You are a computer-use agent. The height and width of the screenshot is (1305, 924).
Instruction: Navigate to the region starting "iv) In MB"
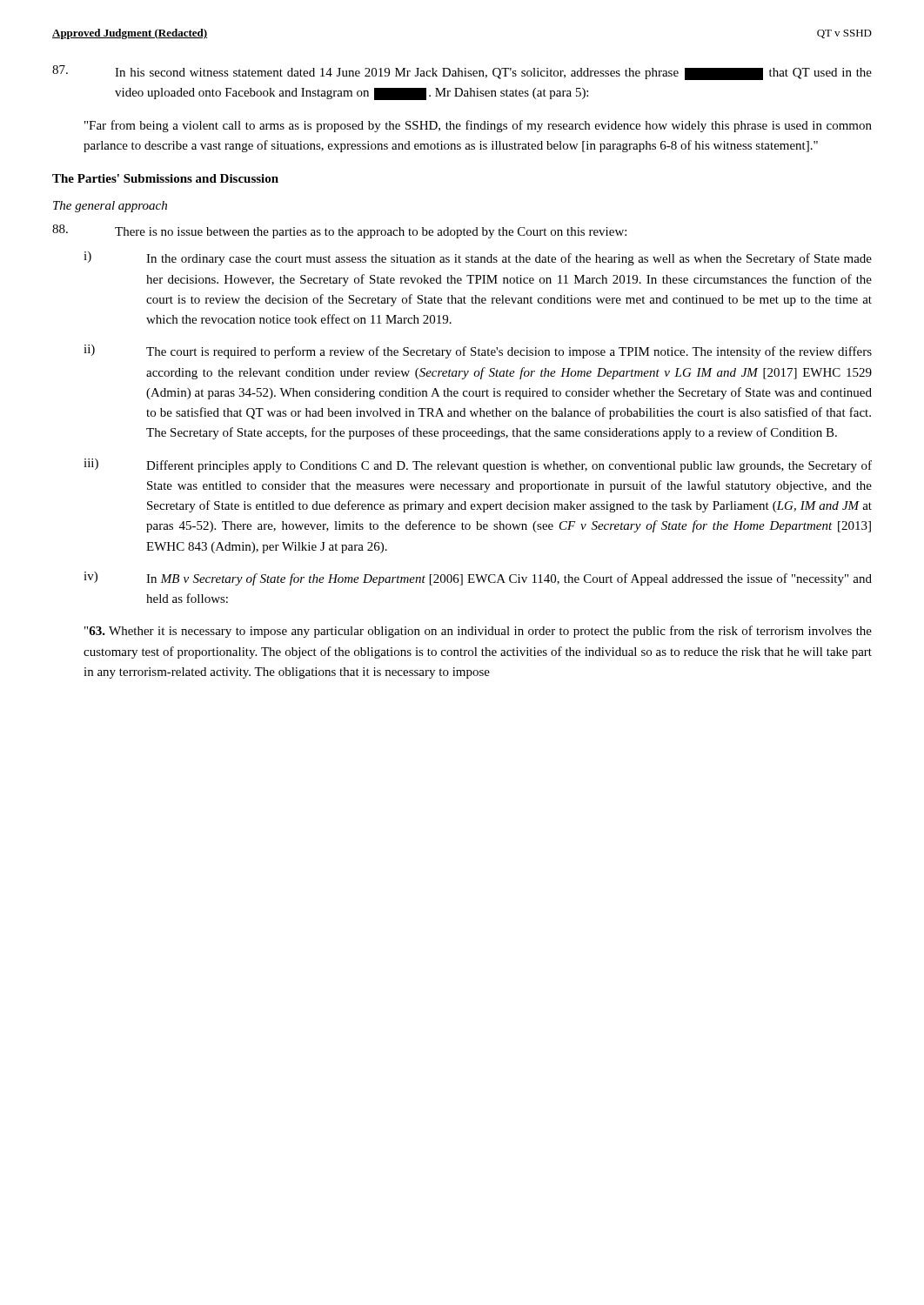[x=462, y=589]
